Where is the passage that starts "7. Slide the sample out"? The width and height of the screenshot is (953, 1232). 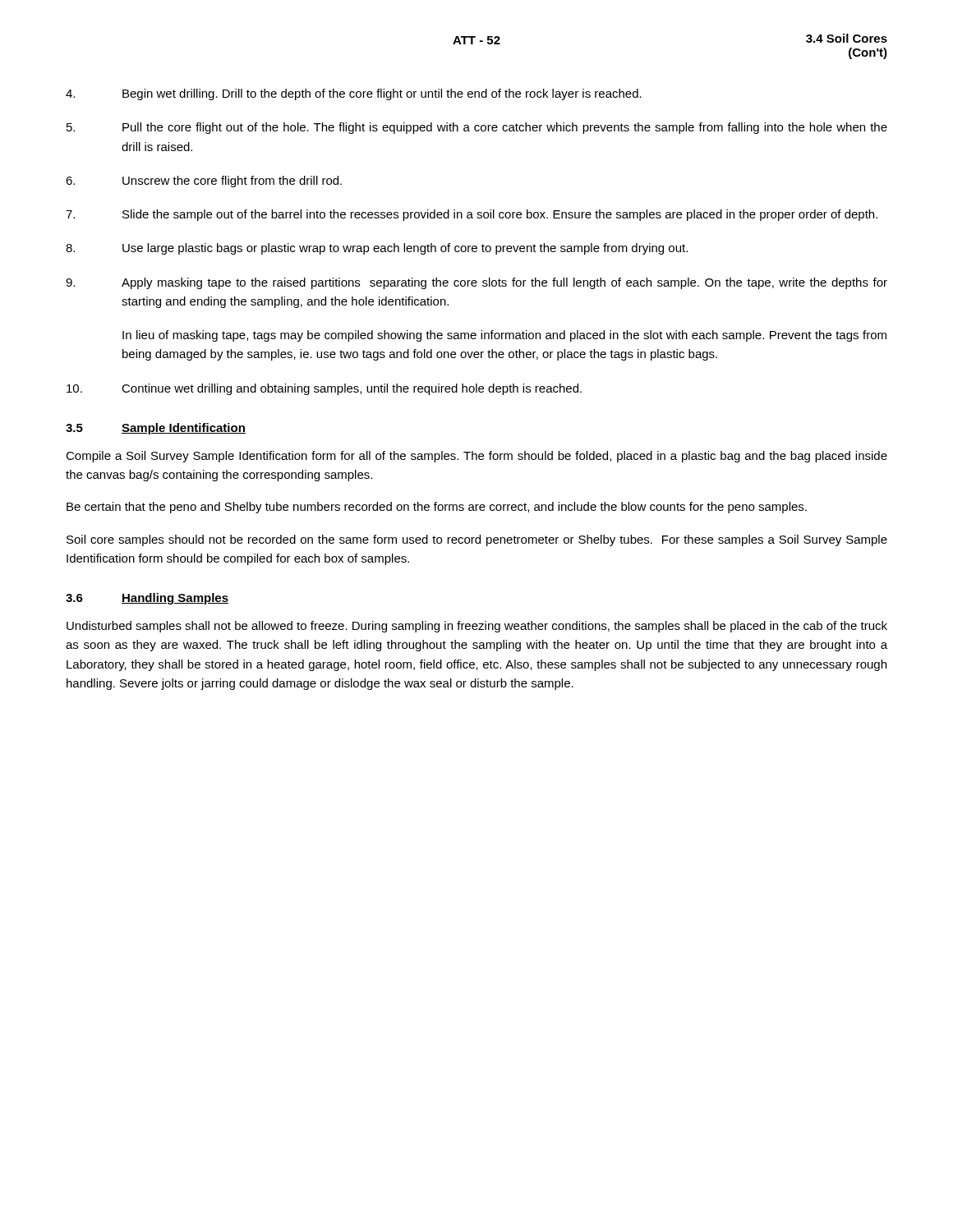click(x=476, y=214)
